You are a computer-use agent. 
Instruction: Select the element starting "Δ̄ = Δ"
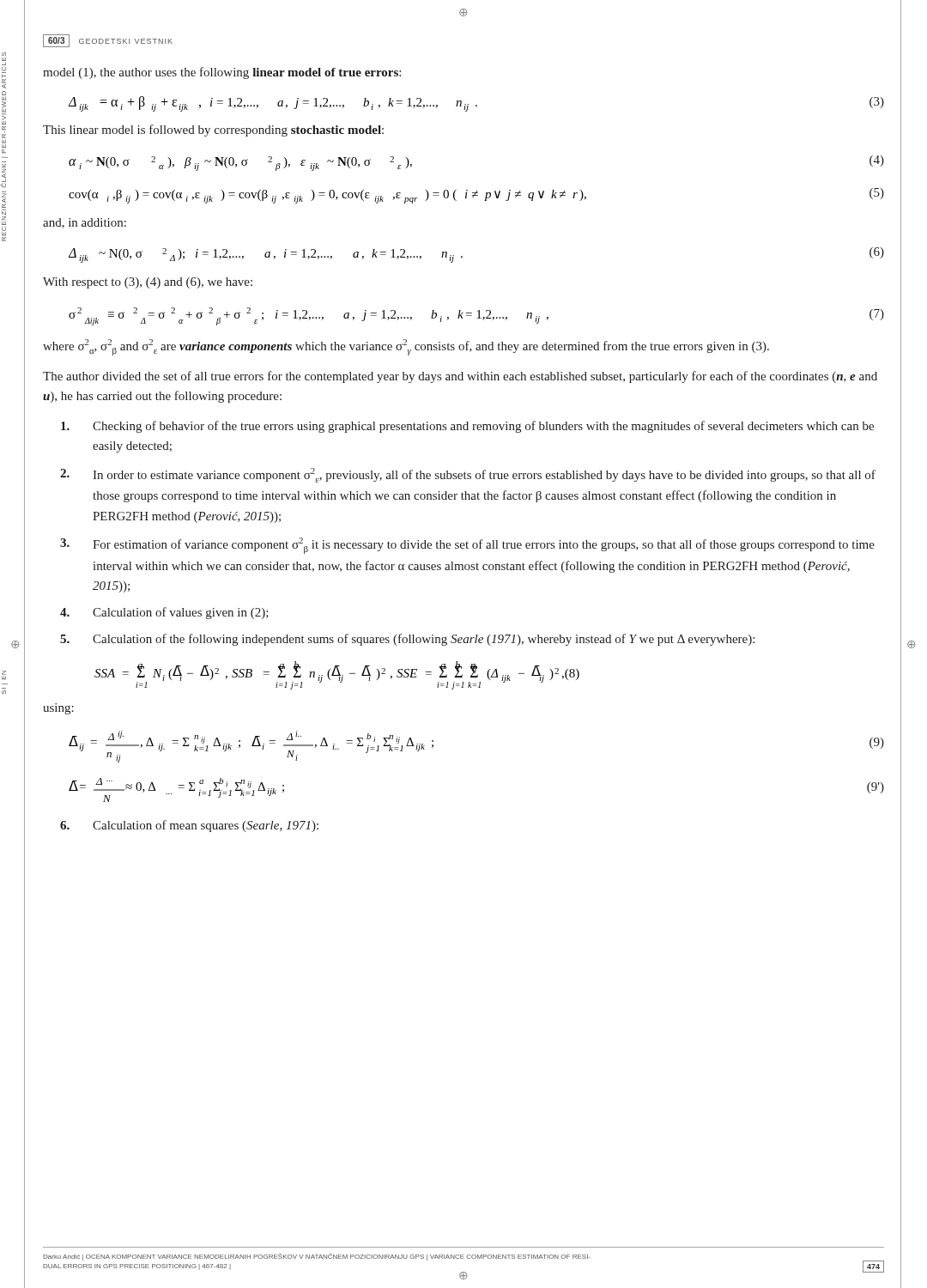(200, 790)
